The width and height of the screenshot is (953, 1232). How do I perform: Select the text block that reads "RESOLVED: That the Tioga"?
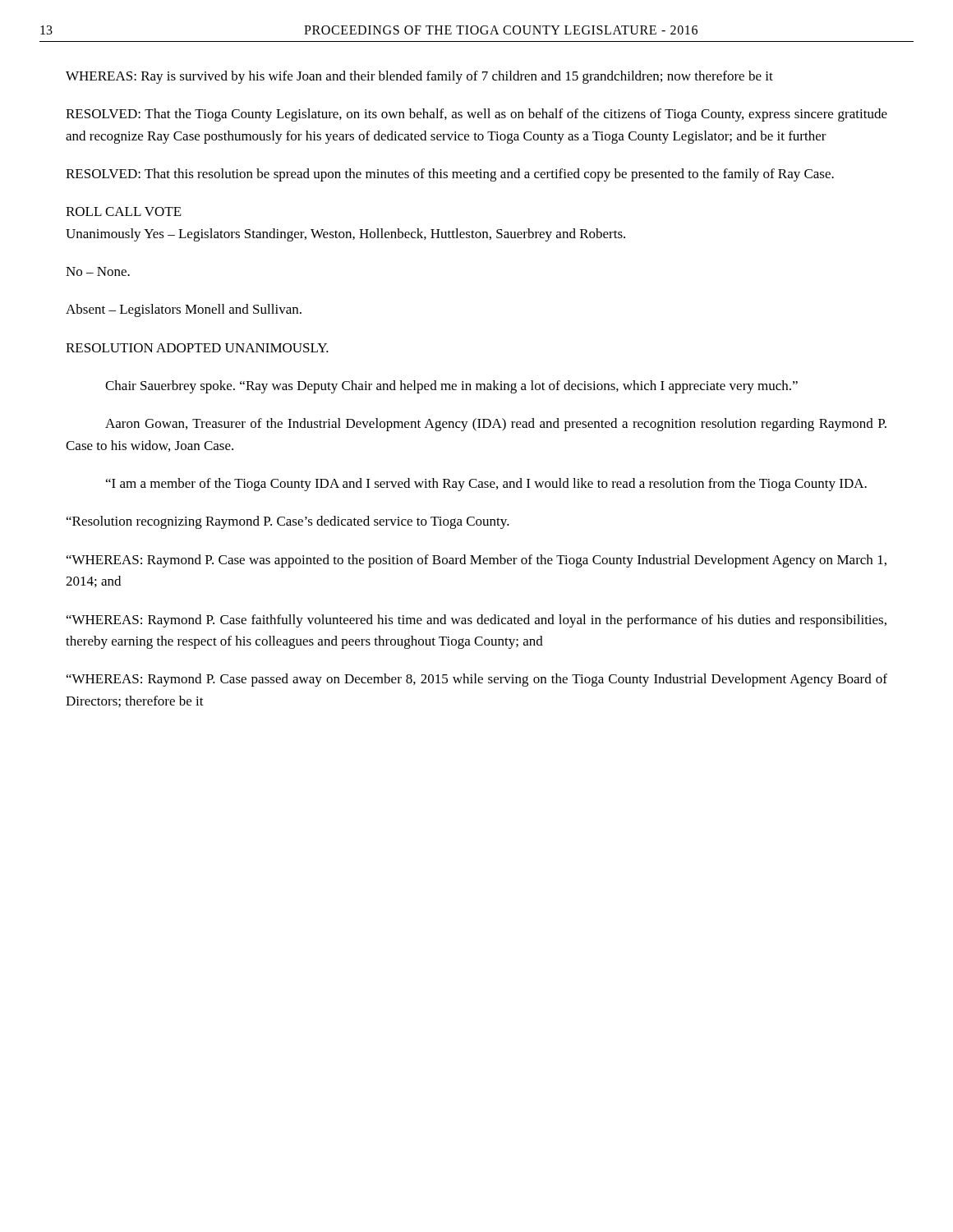[x=476, y=125]
